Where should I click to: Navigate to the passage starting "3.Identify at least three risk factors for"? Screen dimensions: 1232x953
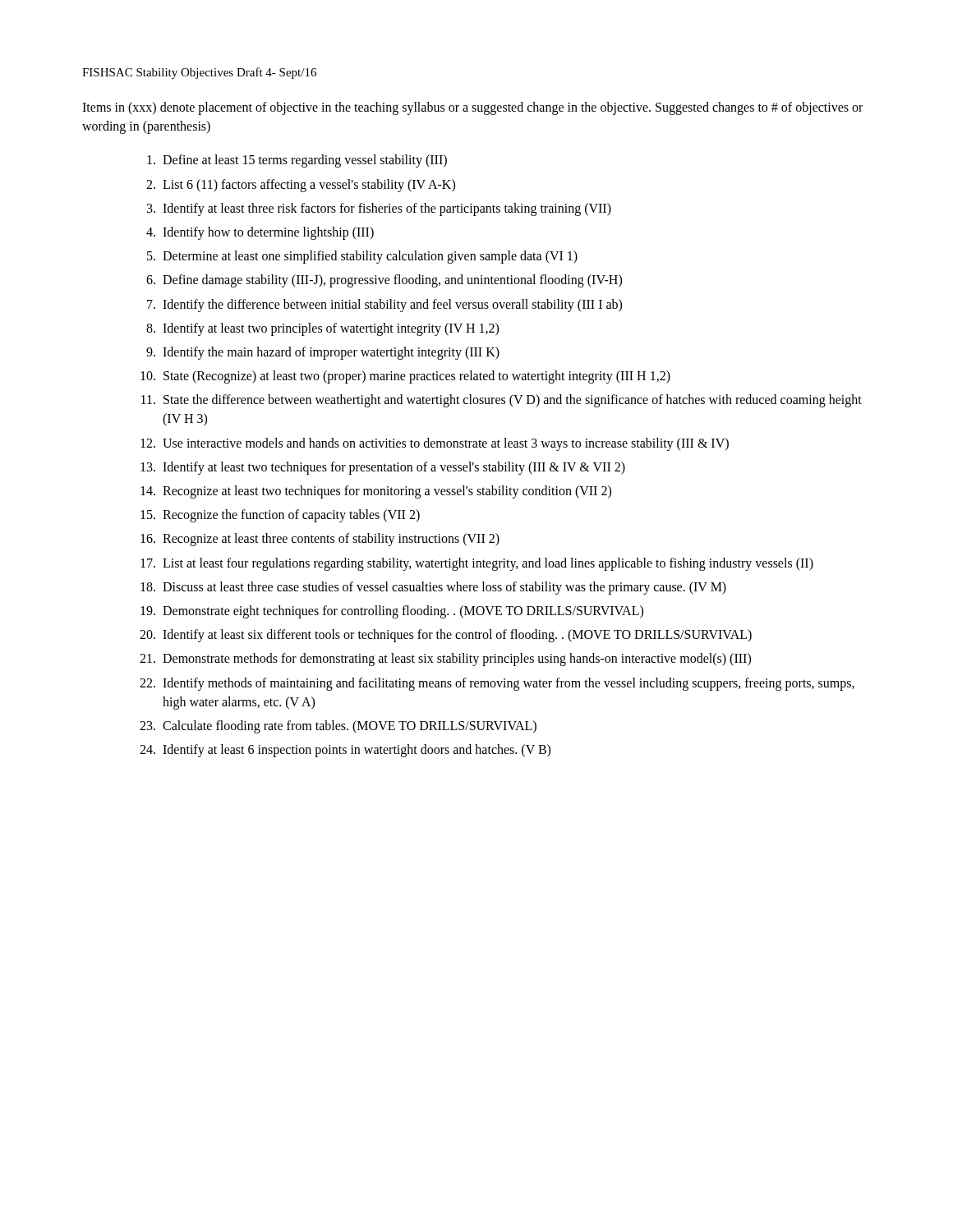(501, 208)
